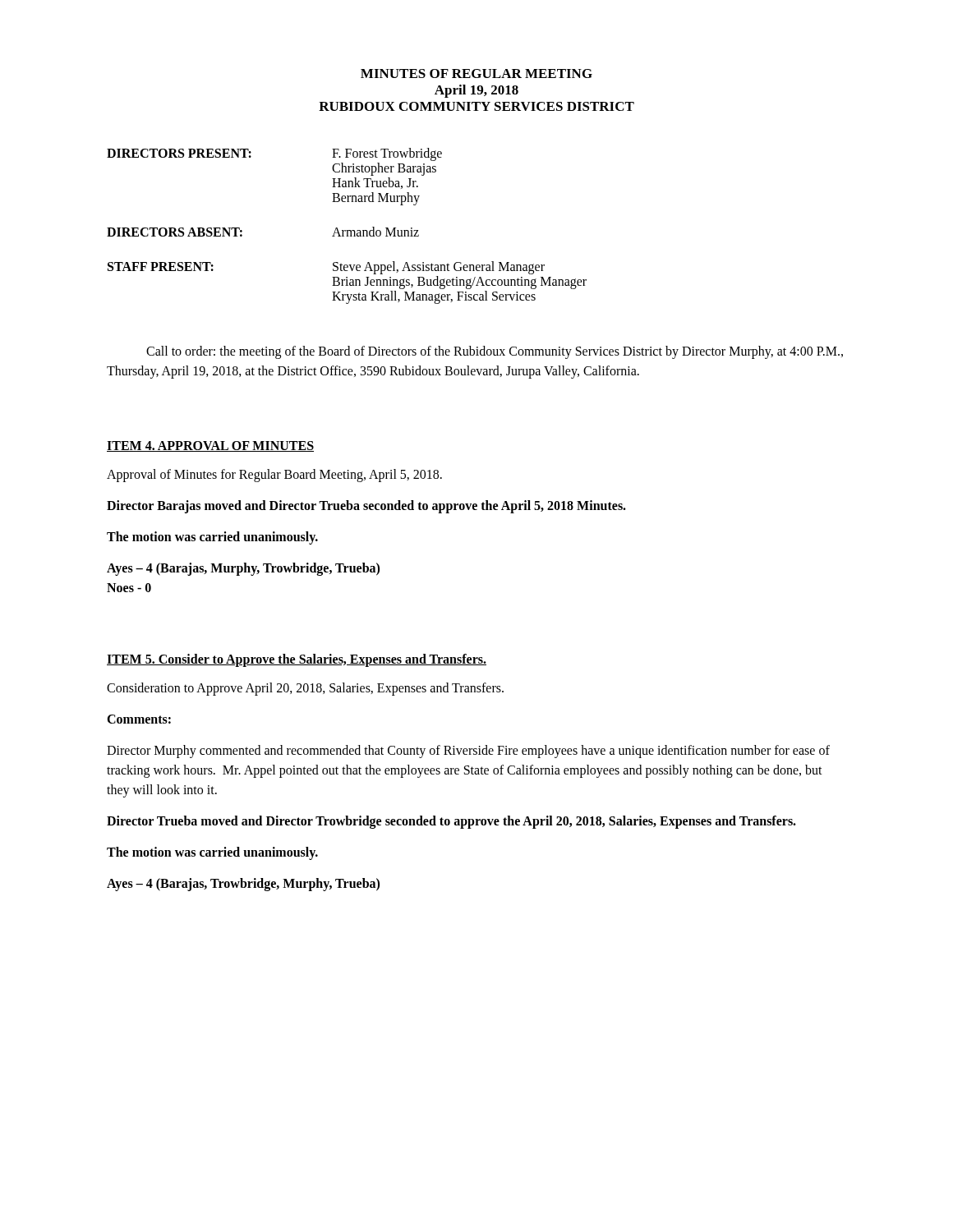Select the text block that says "Director Trueba moved and Director Trowbridge"

tap(452, 821)
